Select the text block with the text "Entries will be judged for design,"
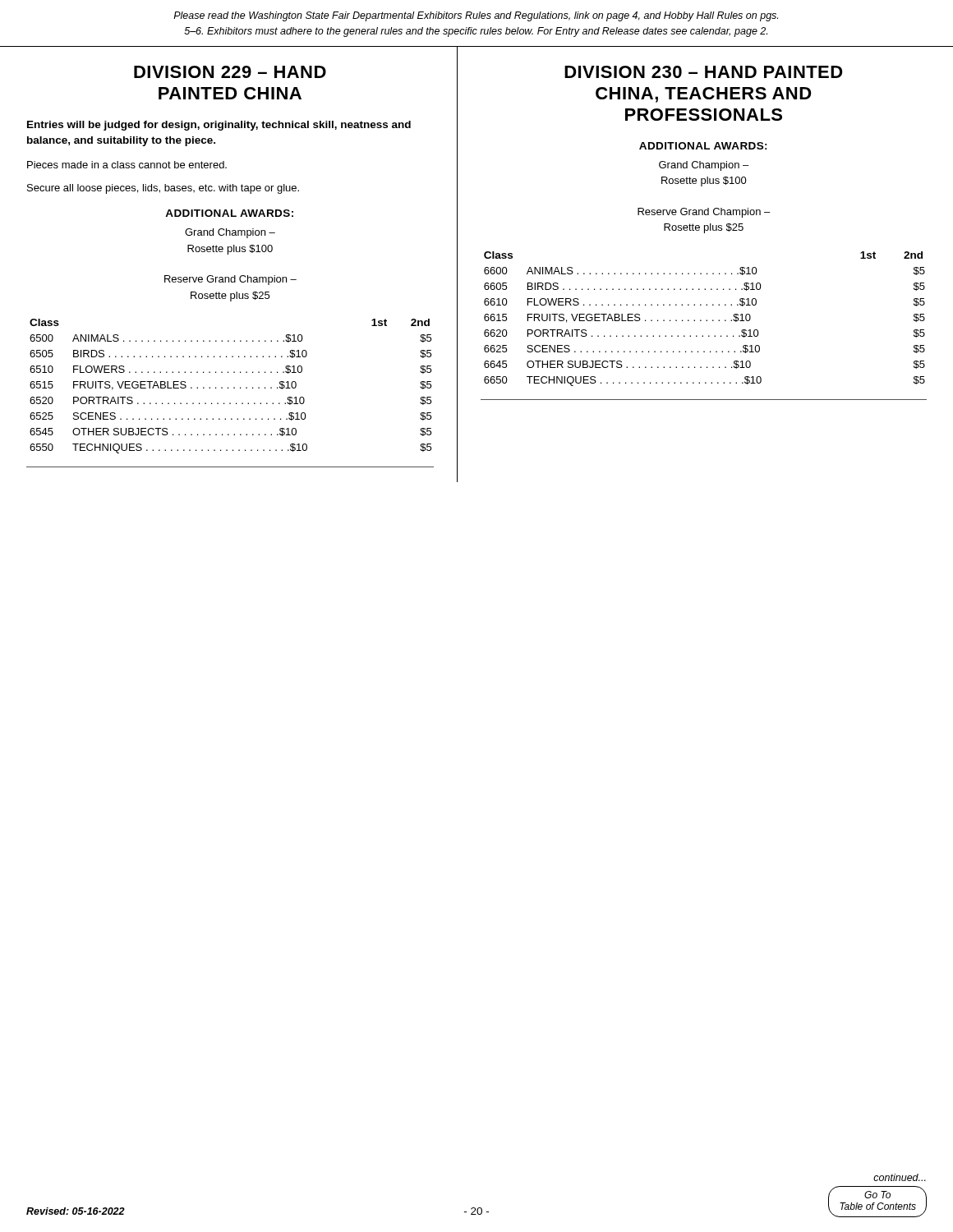Image resolution: width=953 pixels, height=1232 pixels. click(x=219, y=132)
